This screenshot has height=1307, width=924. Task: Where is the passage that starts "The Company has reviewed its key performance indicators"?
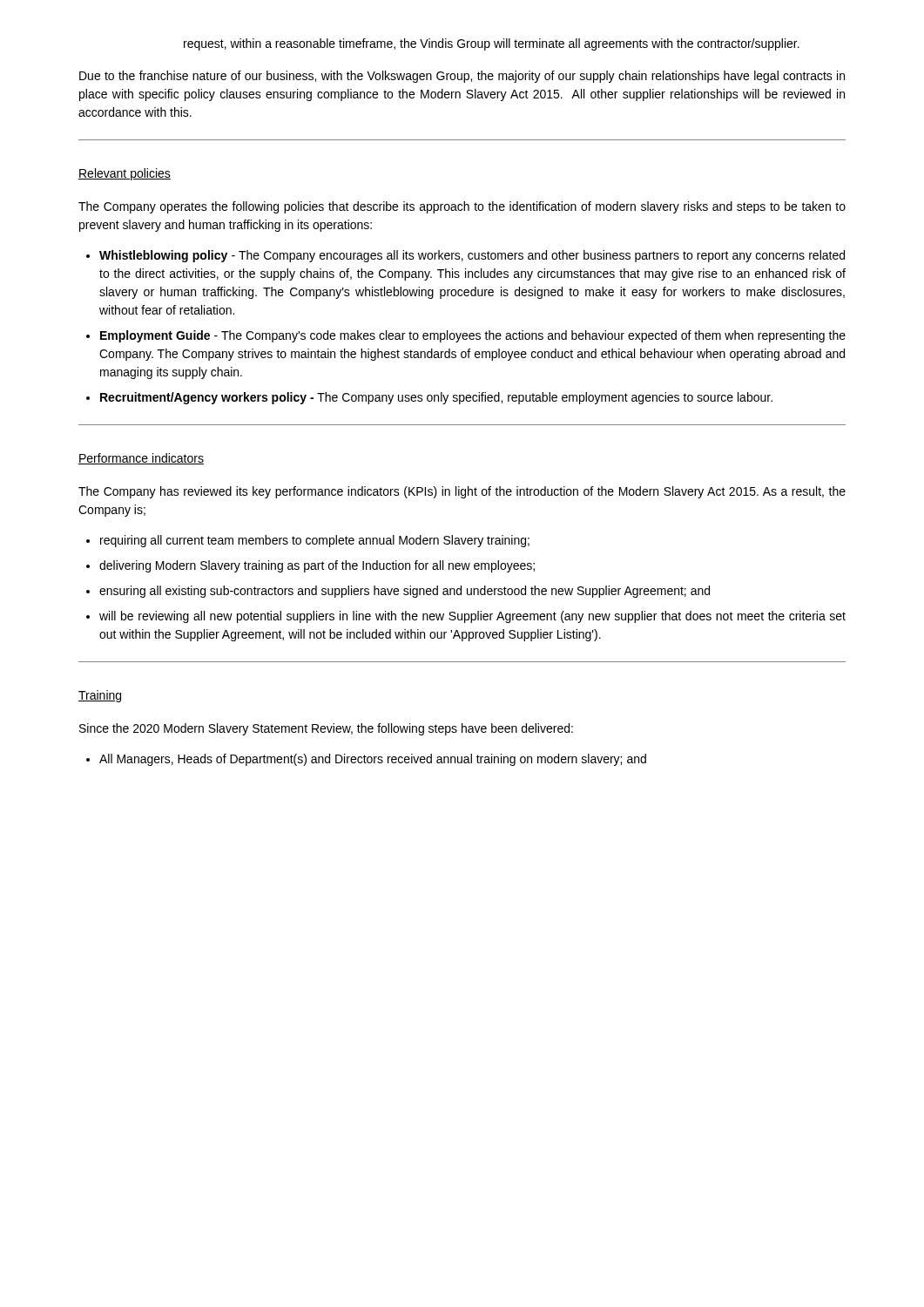click(462, 501)
